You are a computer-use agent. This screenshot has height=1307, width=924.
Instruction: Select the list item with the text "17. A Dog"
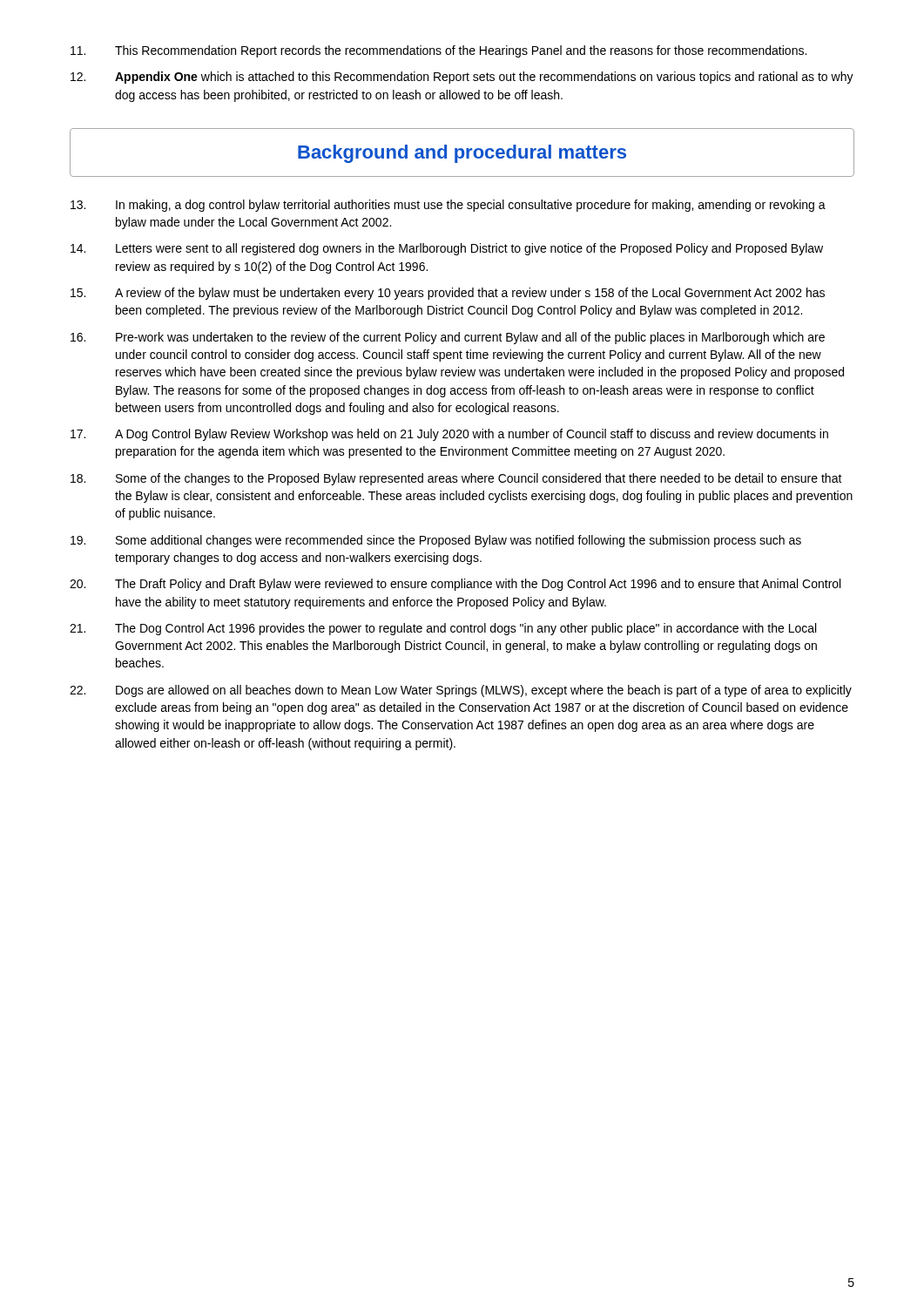coord(462,443)
